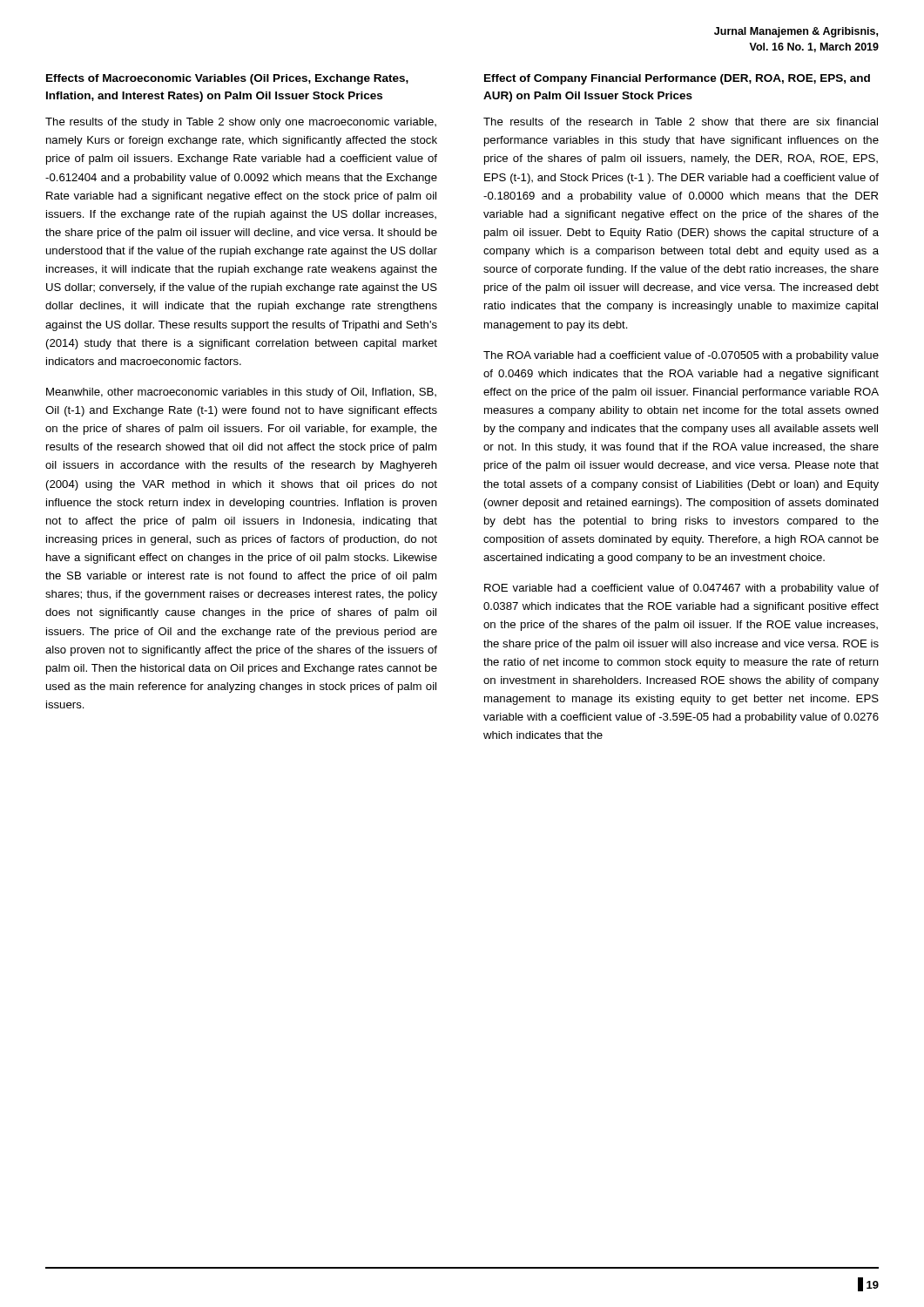The image size is (924, 1307).
Task: Locate the region starting "ROE variable had a coefficient"
Action: (681, 661)
